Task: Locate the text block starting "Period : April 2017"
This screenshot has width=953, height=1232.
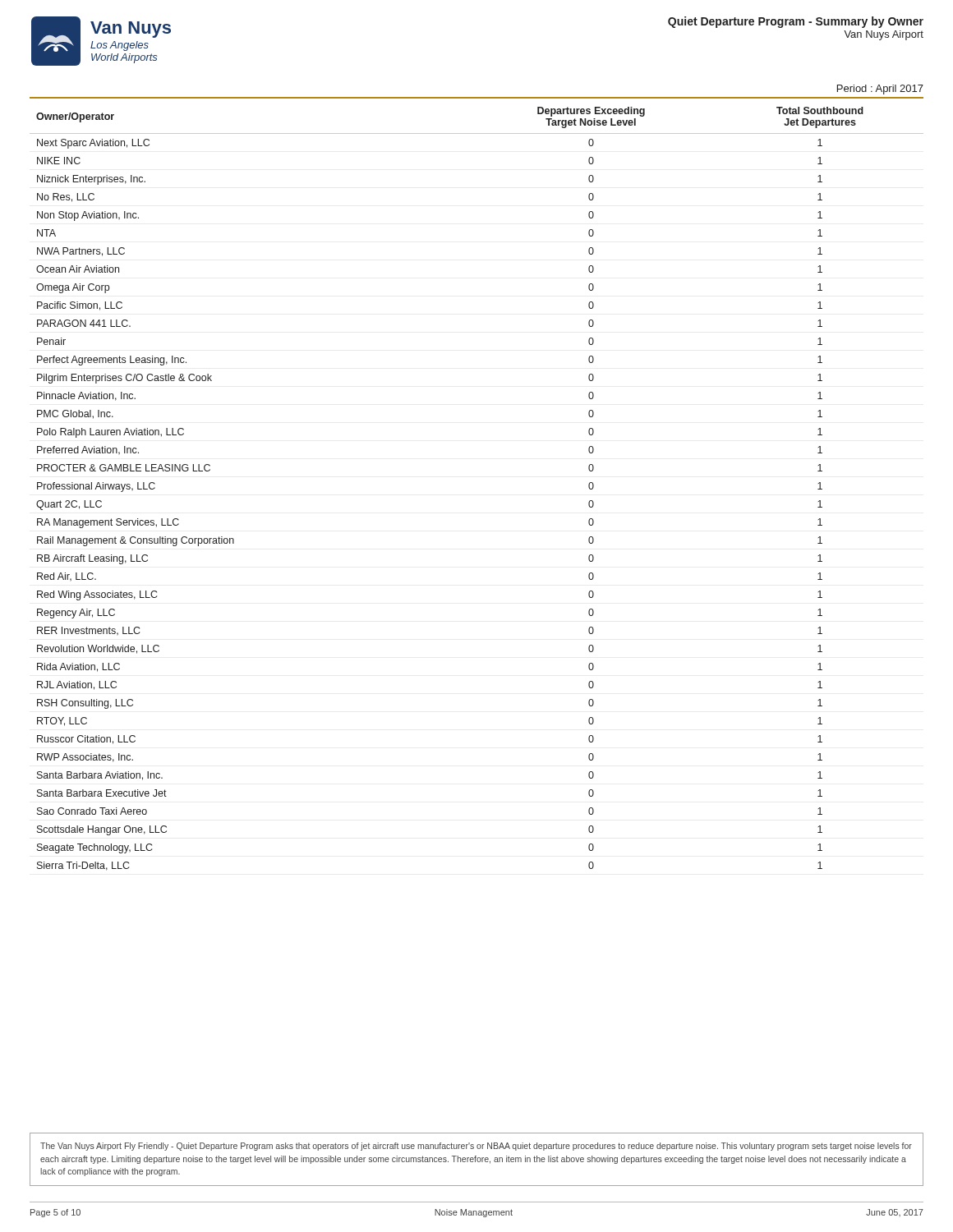Action: click(880, 88)
